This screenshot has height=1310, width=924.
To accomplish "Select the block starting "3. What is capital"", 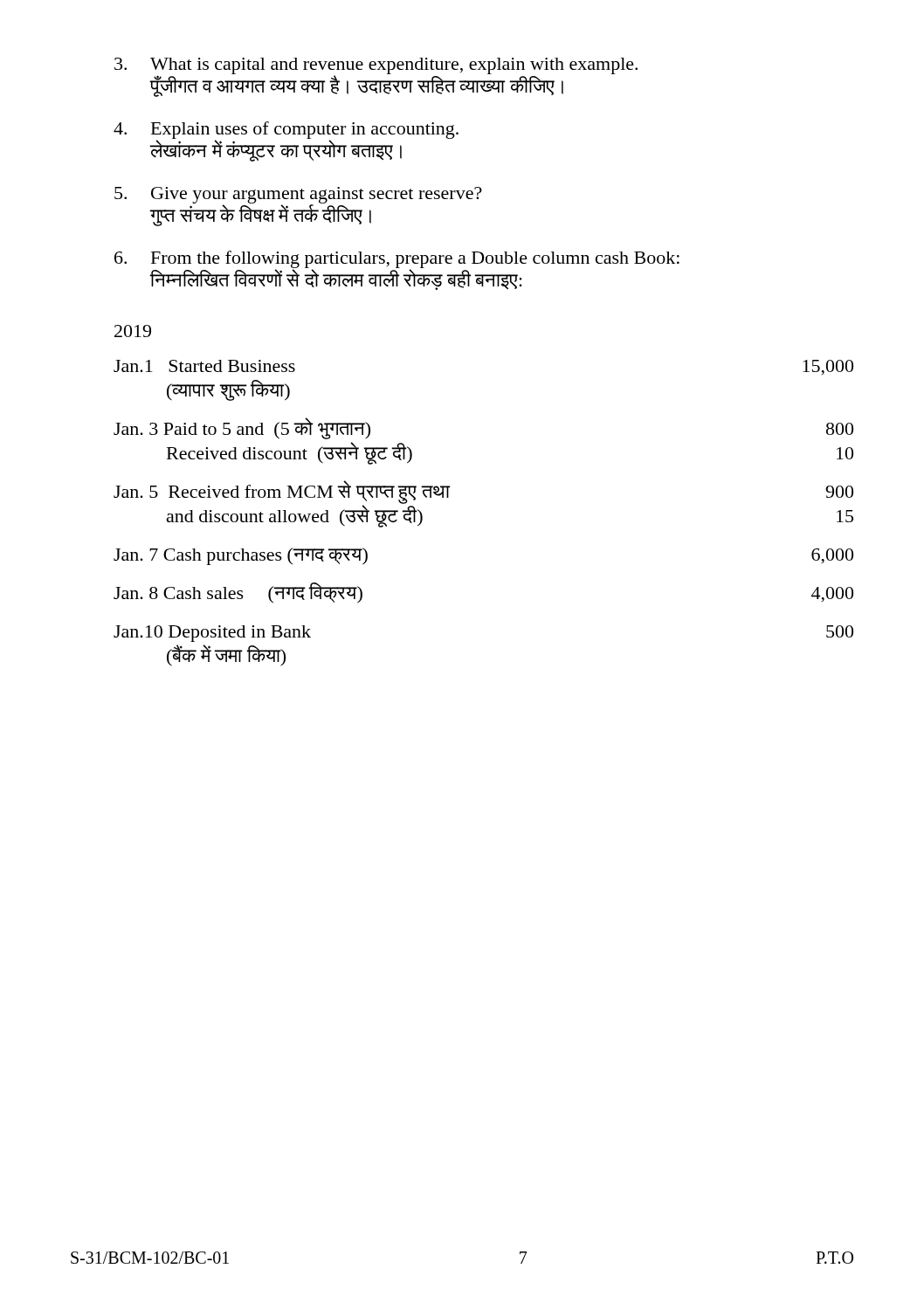I will [x=484, y=75].
